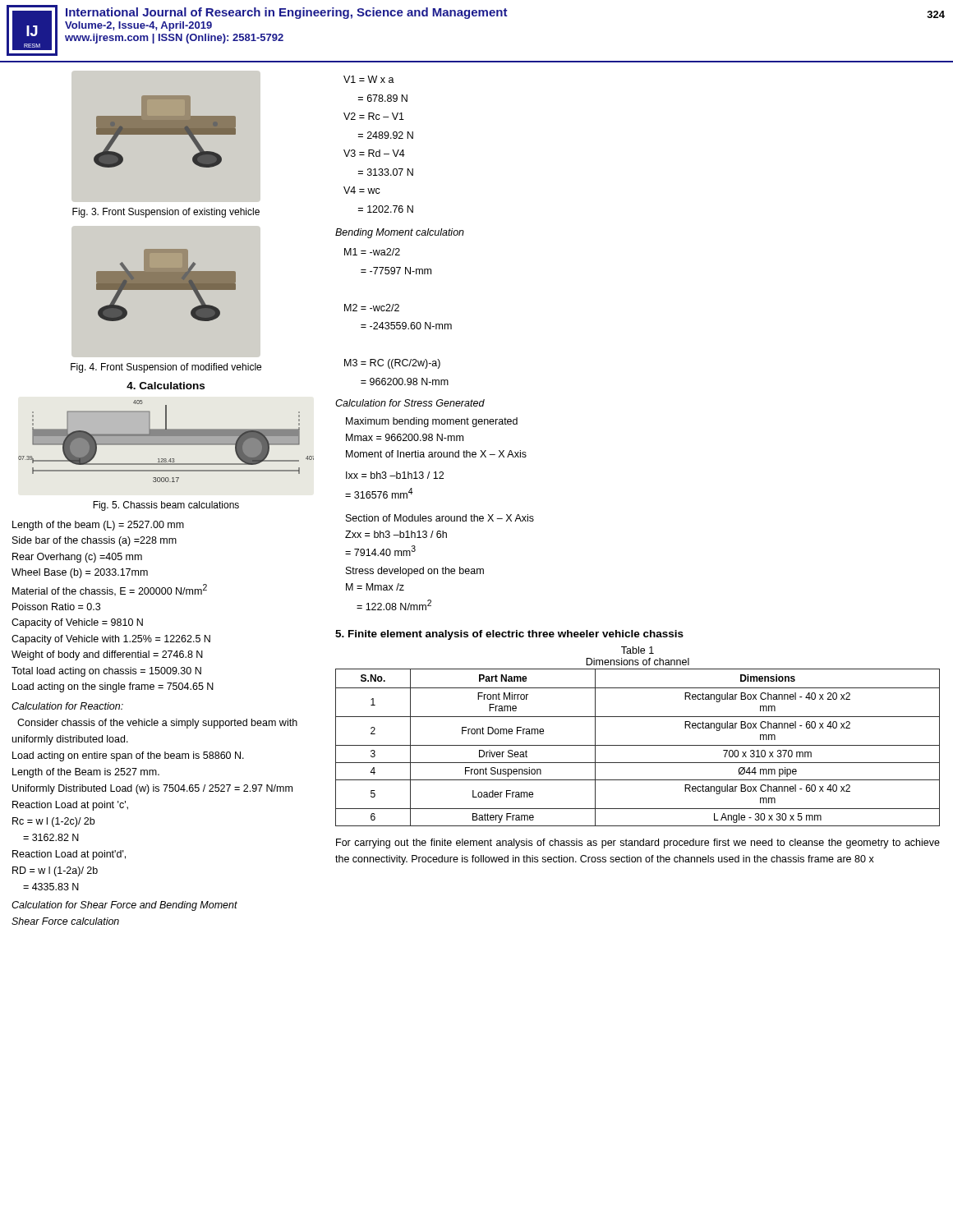Click where it says "Stress developed on the beam"

(x=415, y=571)
